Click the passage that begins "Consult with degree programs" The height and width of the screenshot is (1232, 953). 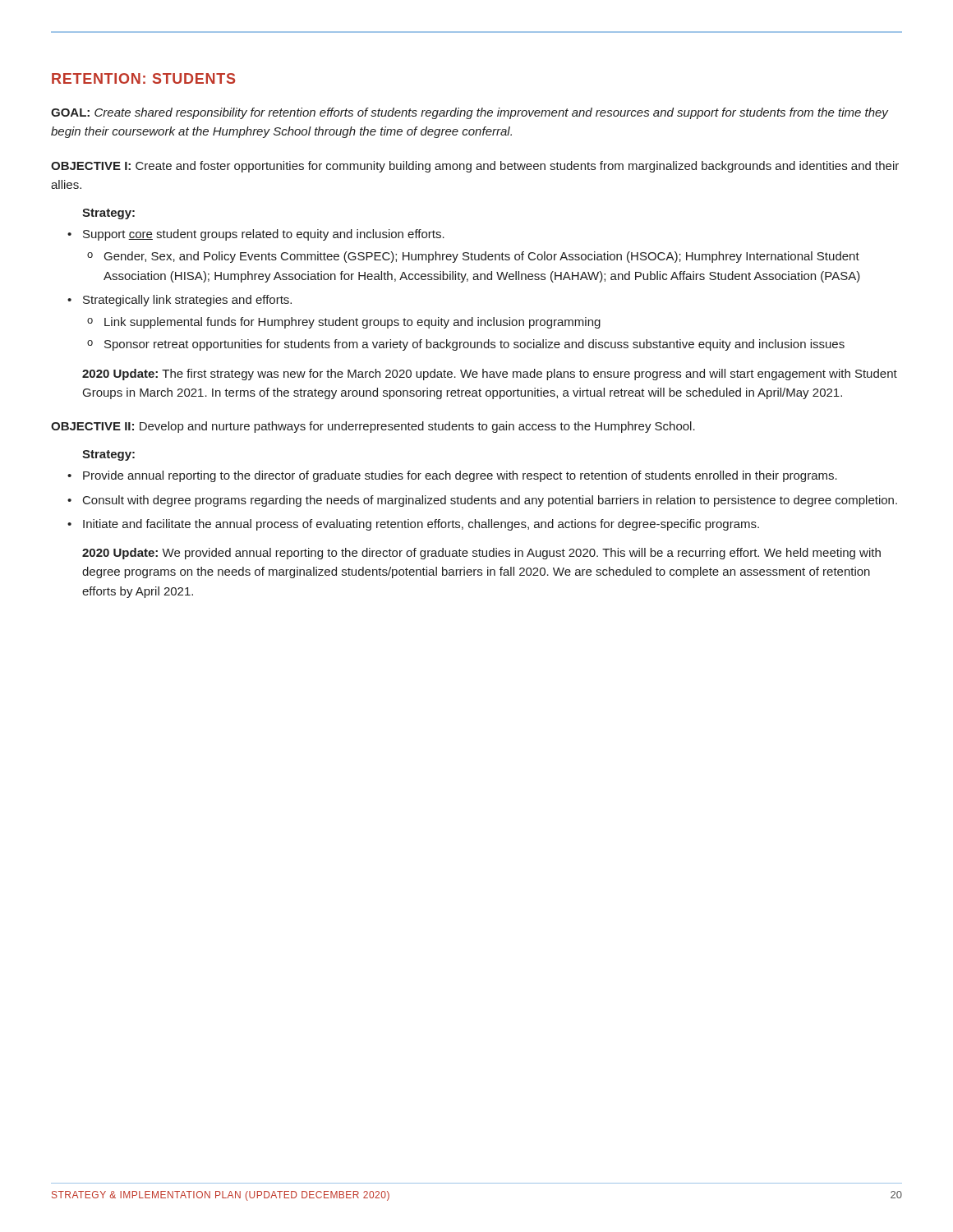(x=490, y=499)
